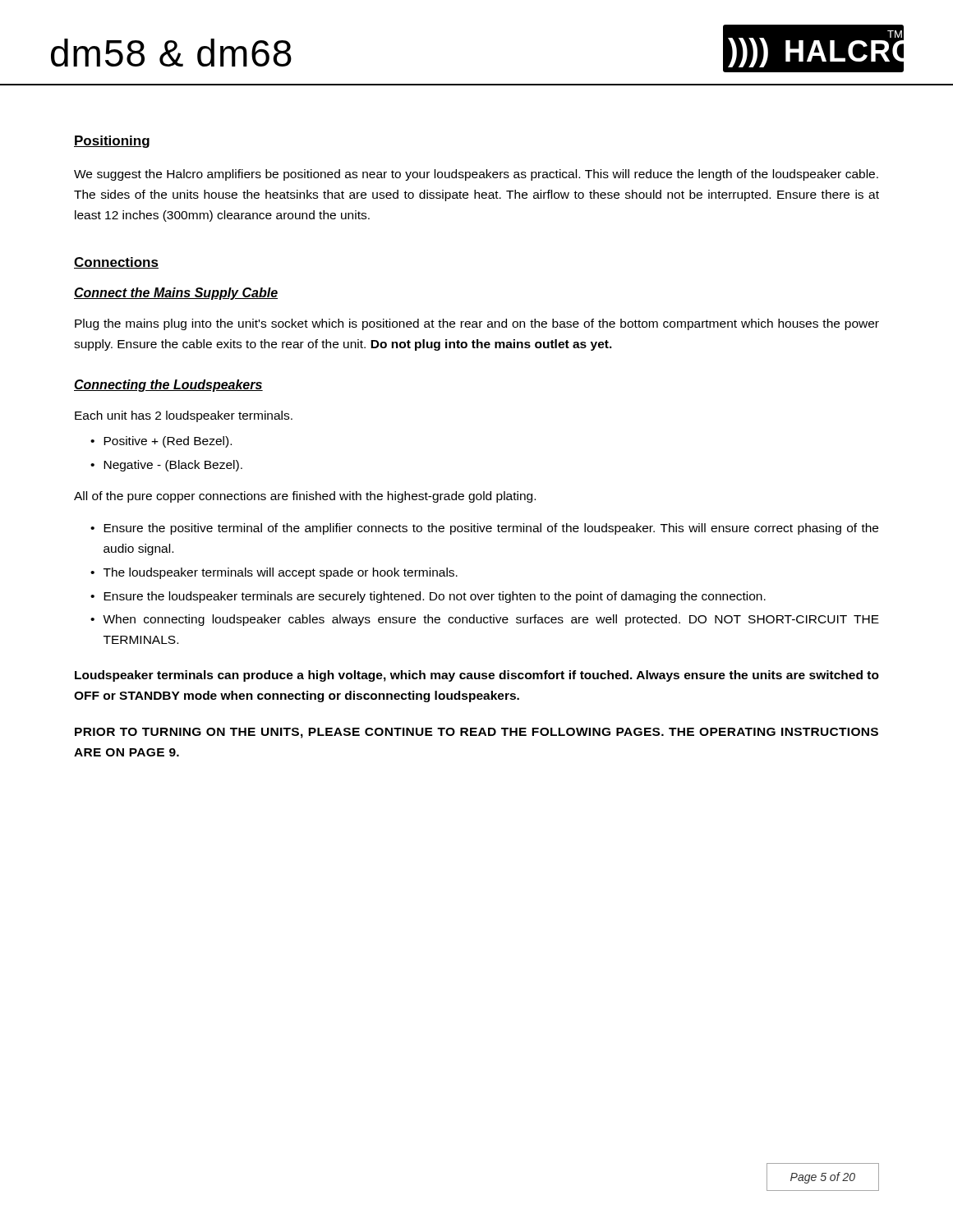The height and width of the screenshot is (1232, 953).
Task: Find the block on this page that starts "• Positive + (Red"
Action: pos(162,441)
